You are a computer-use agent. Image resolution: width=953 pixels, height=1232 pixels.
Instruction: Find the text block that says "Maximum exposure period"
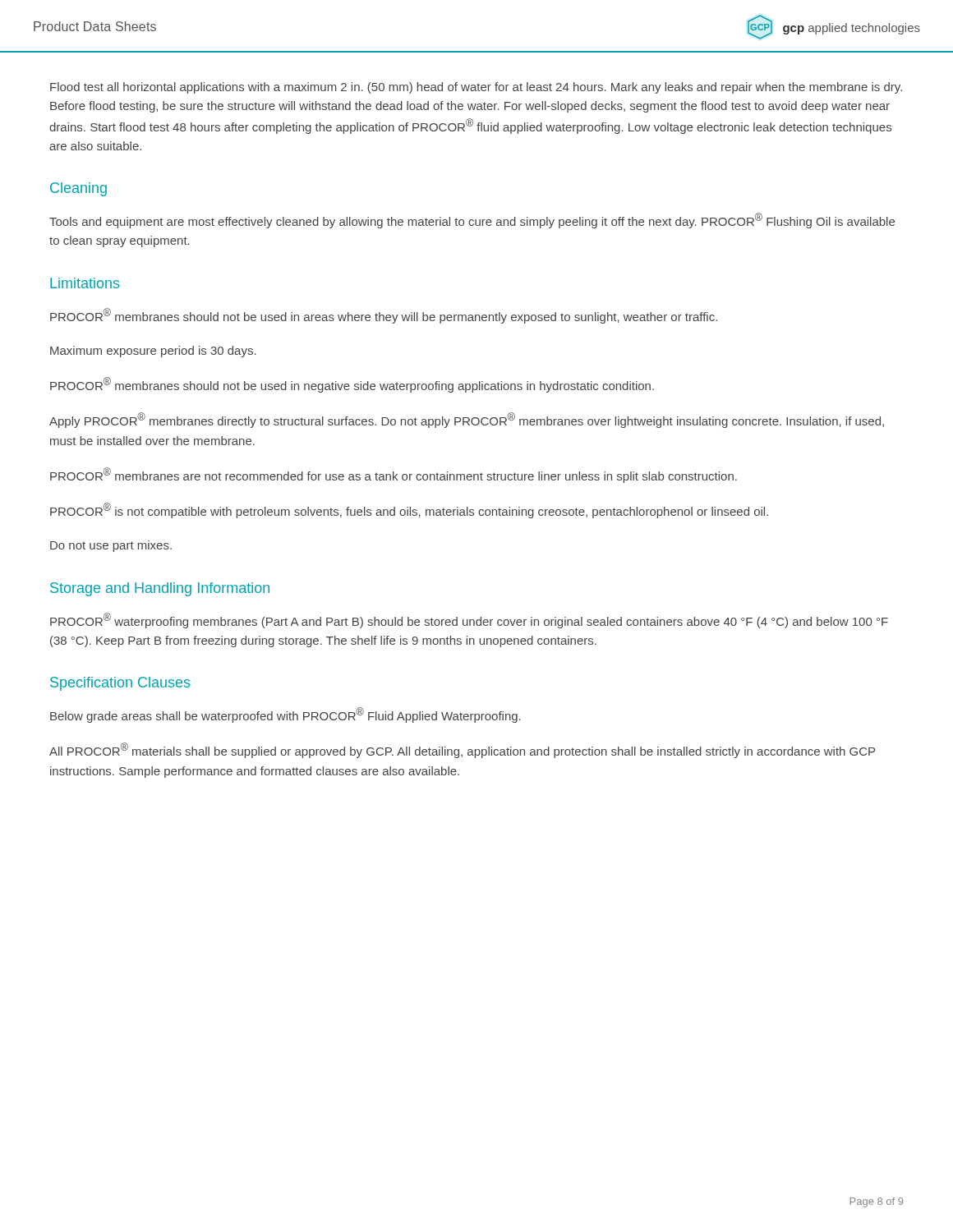[x=153, y=350]
